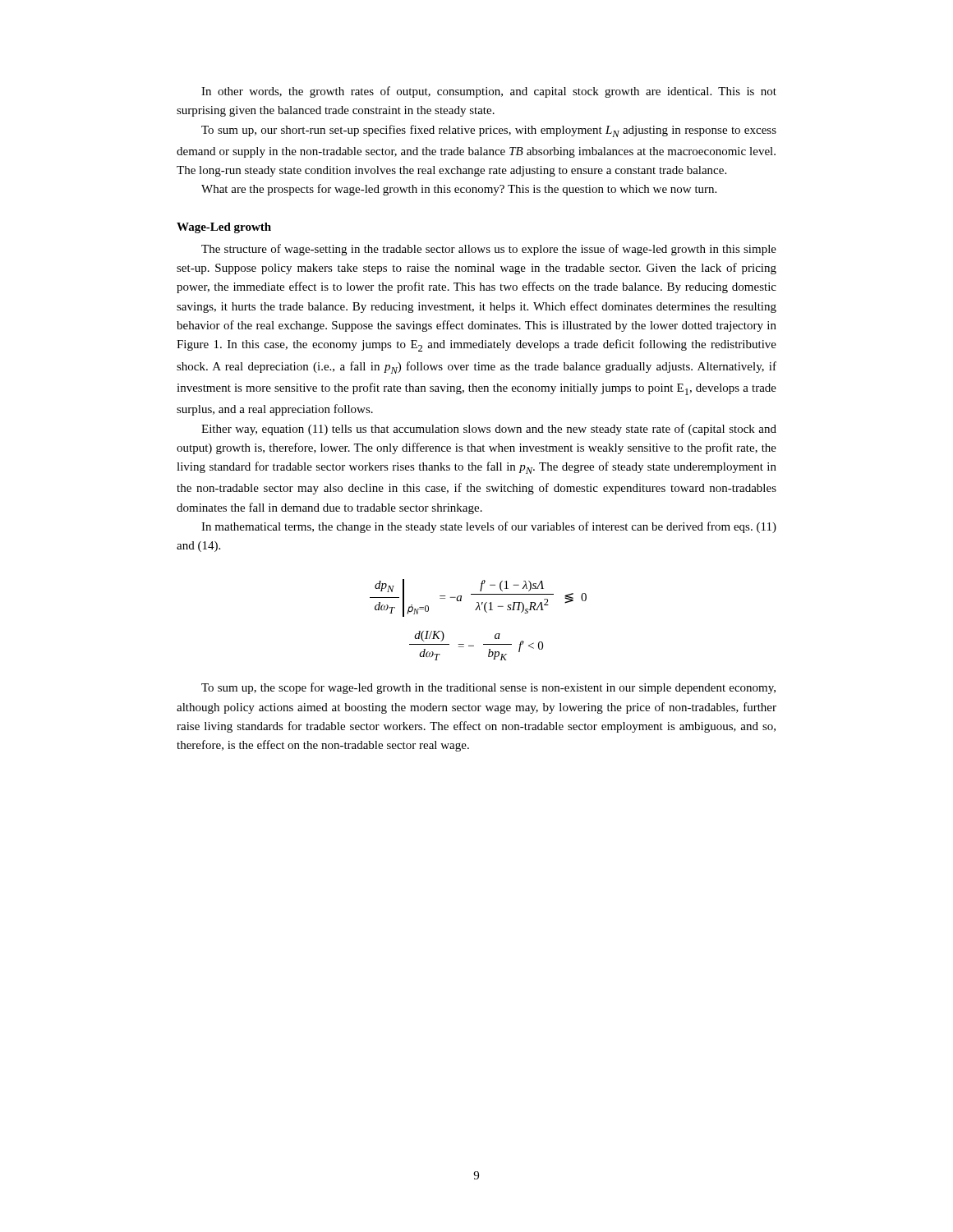Select the section header that says "Wage-Led growth"
The image size is (953, 1232).
tap(224, 228)
